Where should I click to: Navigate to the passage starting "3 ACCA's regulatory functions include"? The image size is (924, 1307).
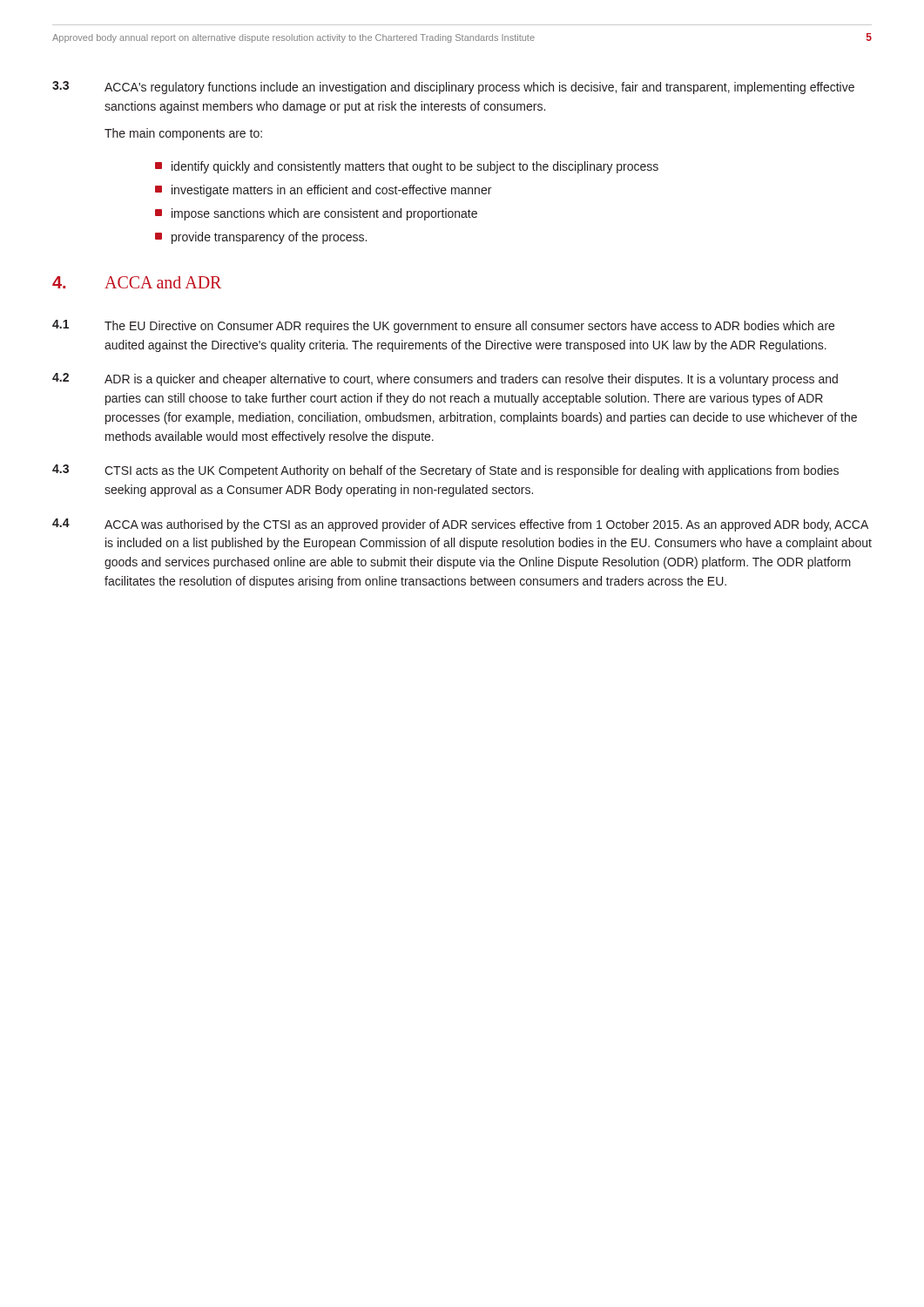(462, 115)
